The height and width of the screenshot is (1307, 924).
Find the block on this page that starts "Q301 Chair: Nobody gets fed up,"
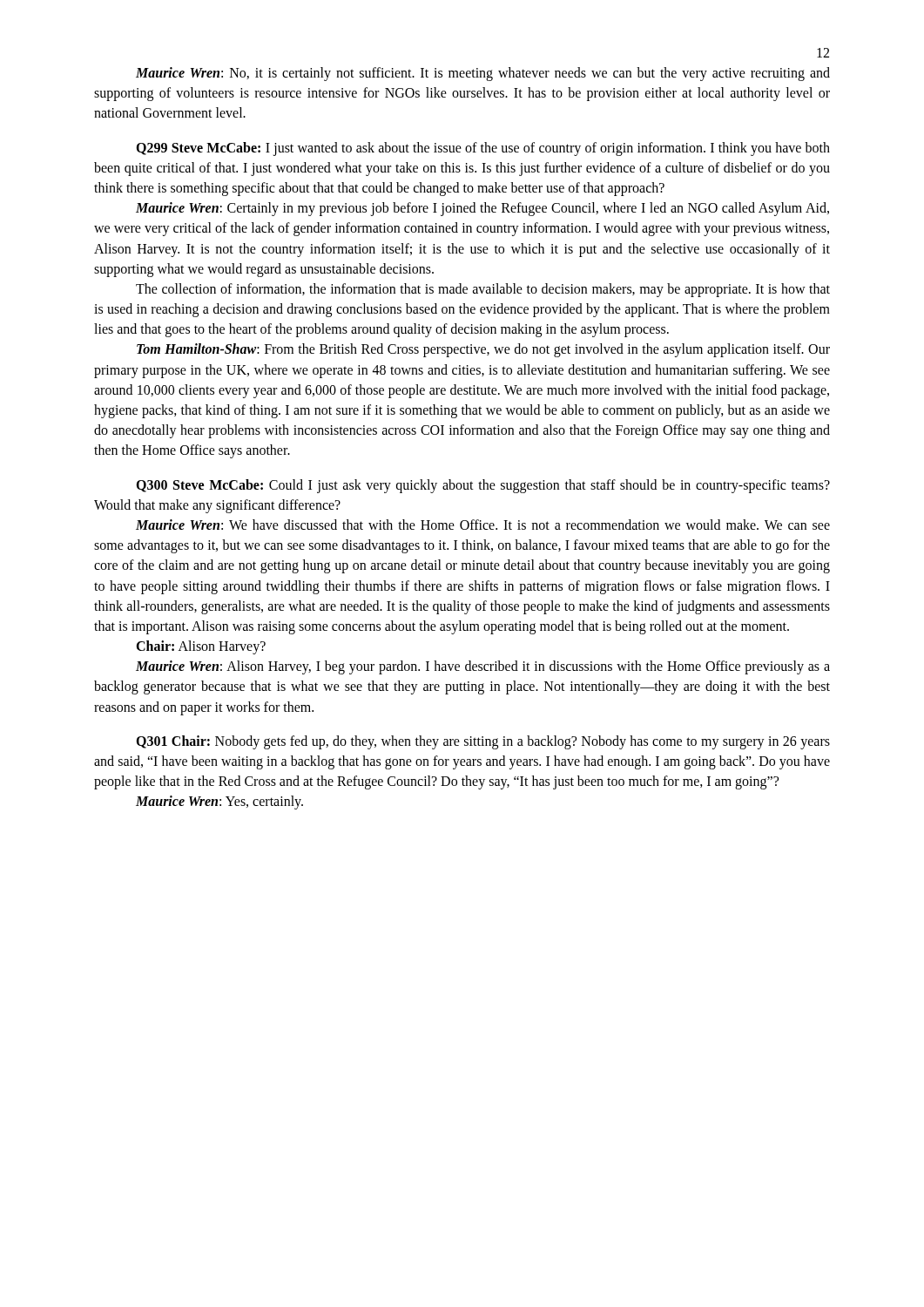[462, 761]
